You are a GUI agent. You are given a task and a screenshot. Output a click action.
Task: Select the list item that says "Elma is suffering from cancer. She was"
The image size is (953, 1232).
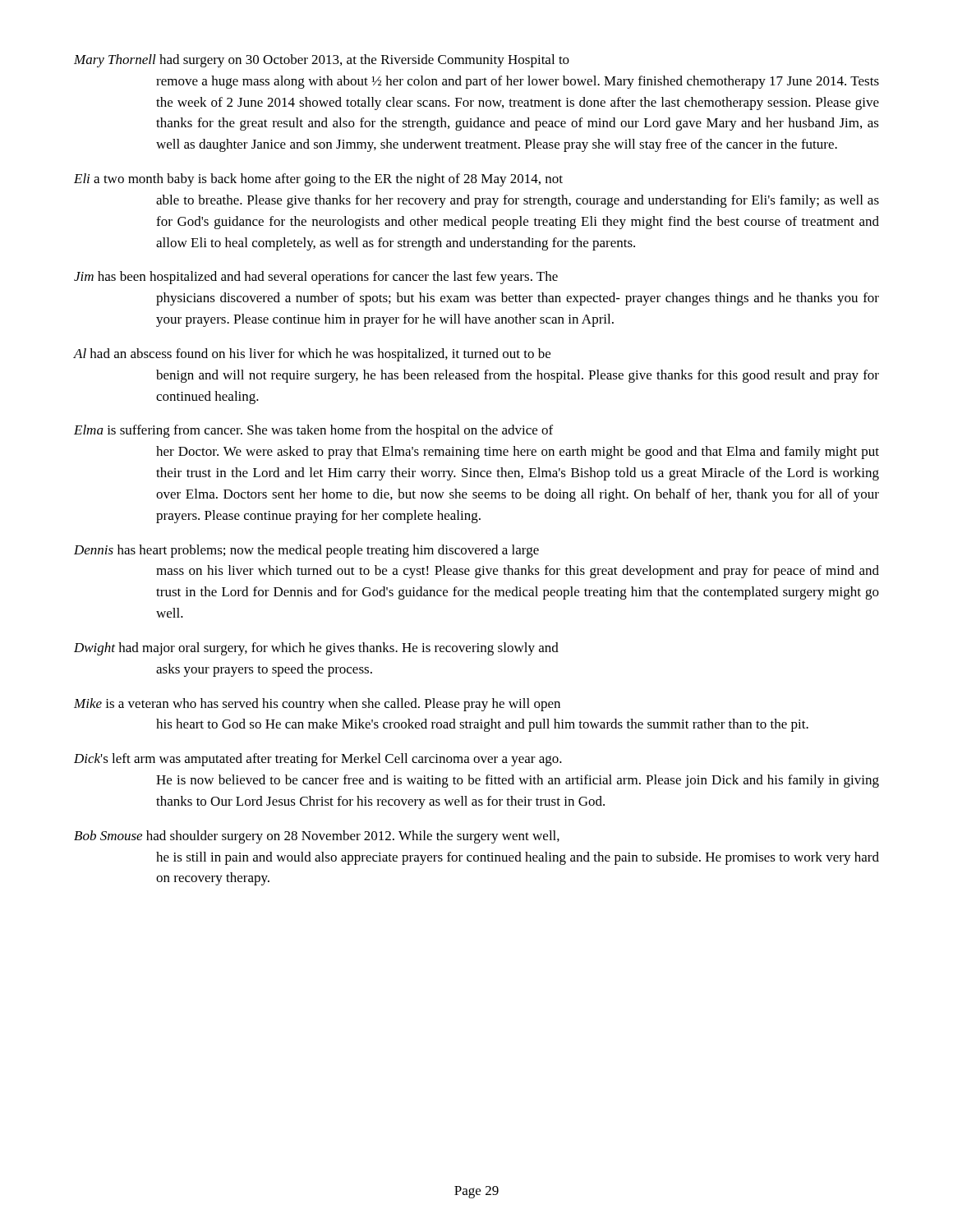476,473
